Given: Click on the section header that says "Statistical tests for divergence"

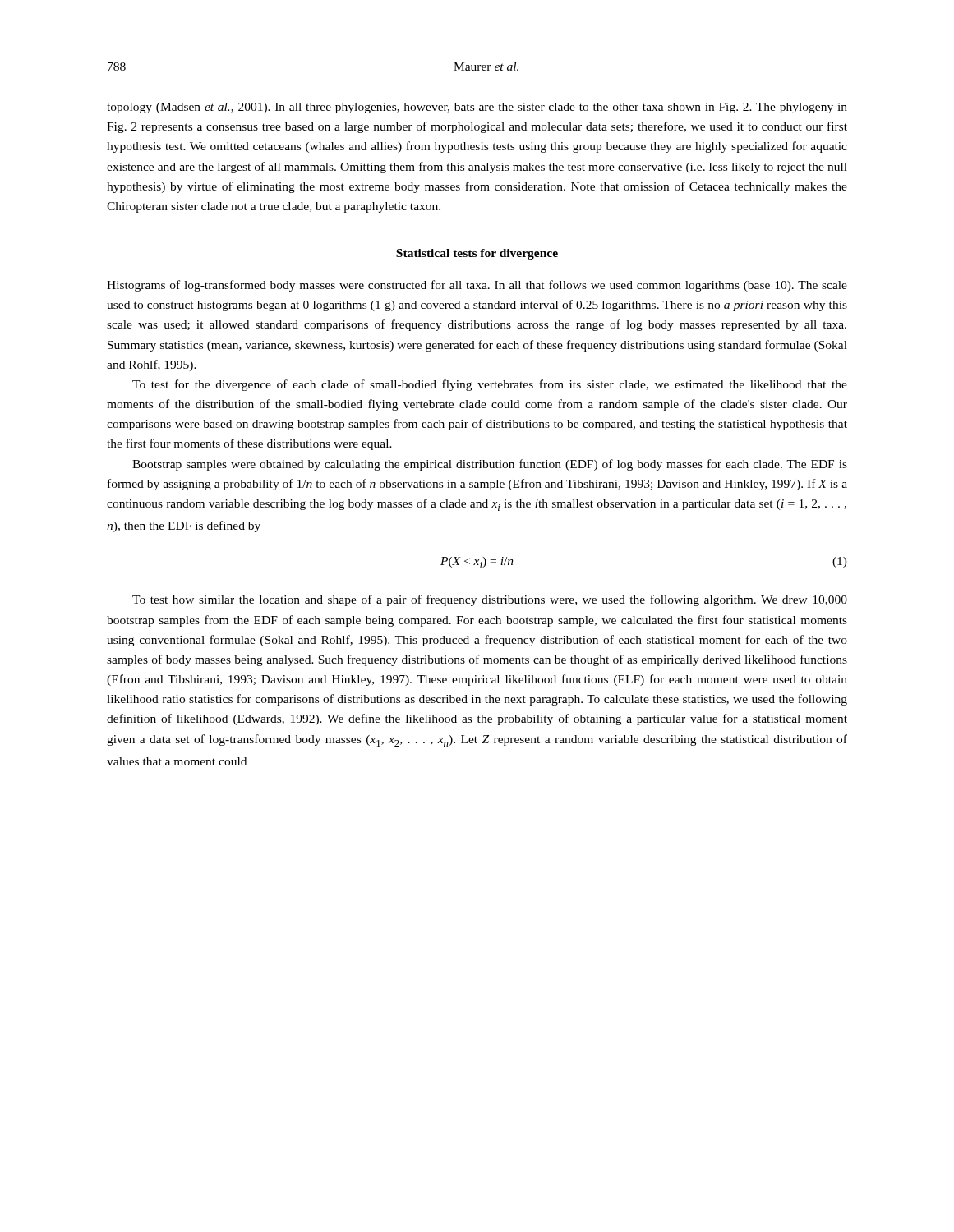Looking at the screenshot, I should (x=477, y=253).
